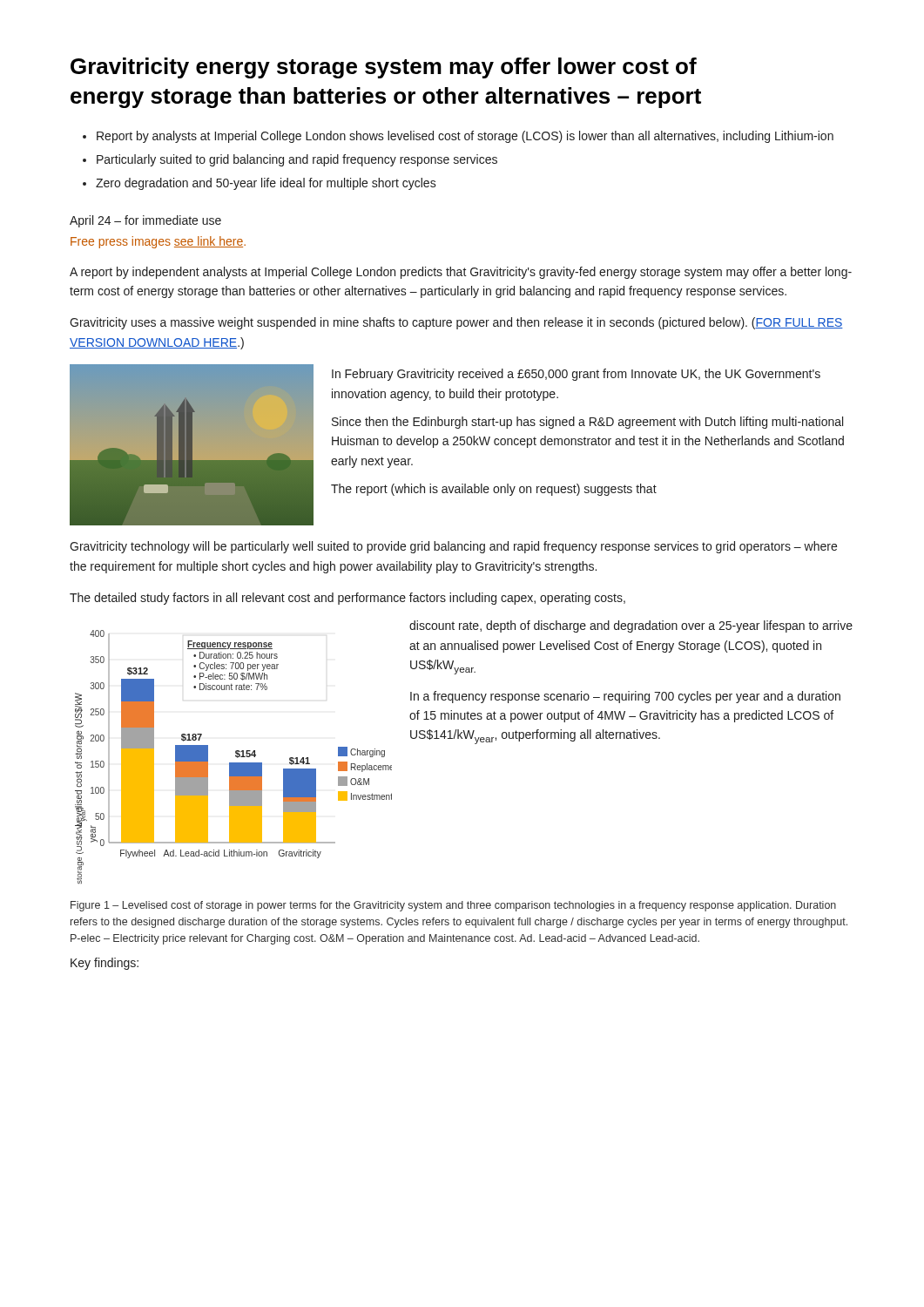This screenshot has width=924, height=1307.
Task: Find the passage starting "Report by analysts at Imperial College"
Action: tap(465, 136)
